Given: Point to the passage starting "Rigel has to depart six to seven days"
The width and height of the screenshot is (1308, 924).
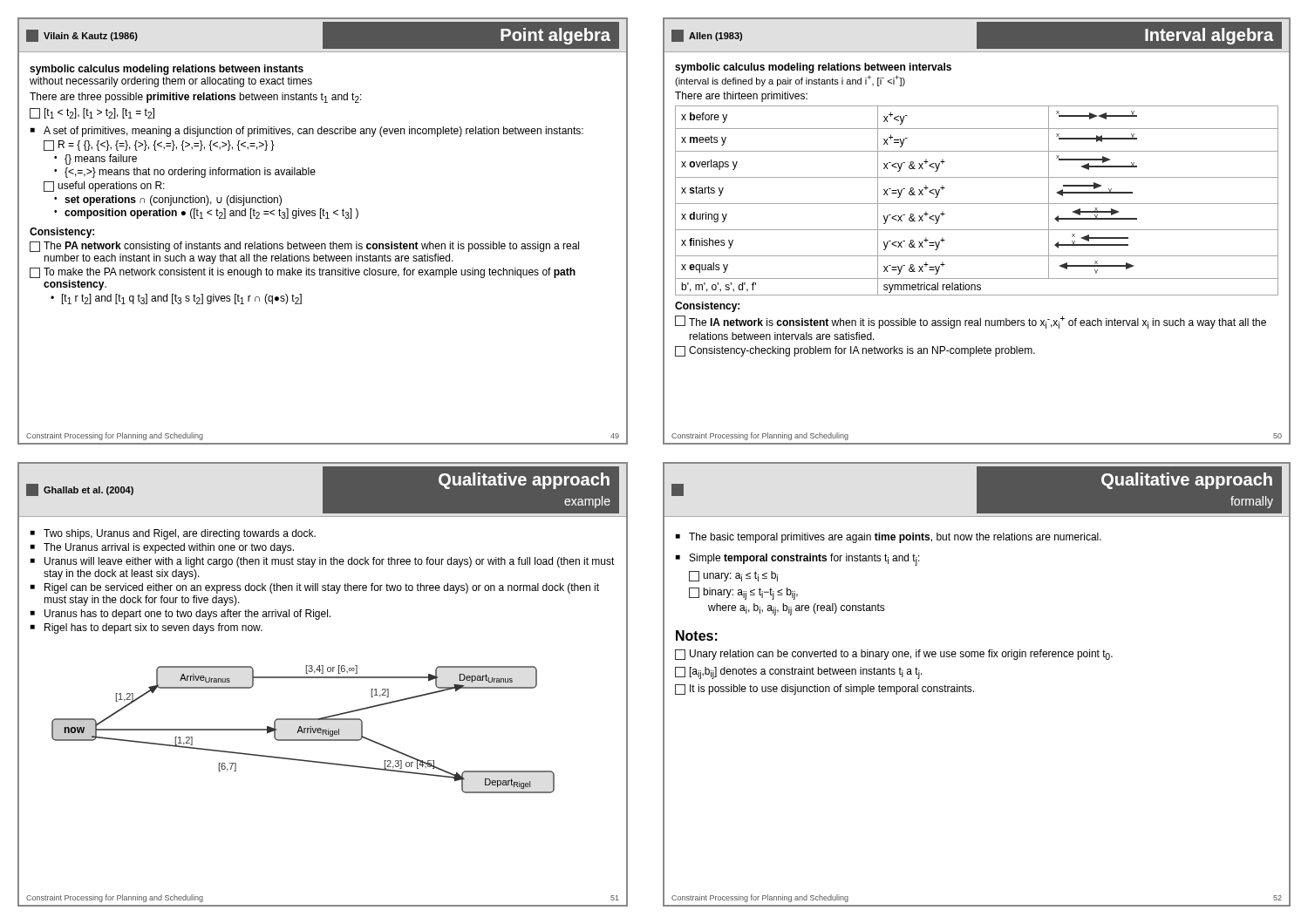Looking at the screenshot, I should 153,628.
